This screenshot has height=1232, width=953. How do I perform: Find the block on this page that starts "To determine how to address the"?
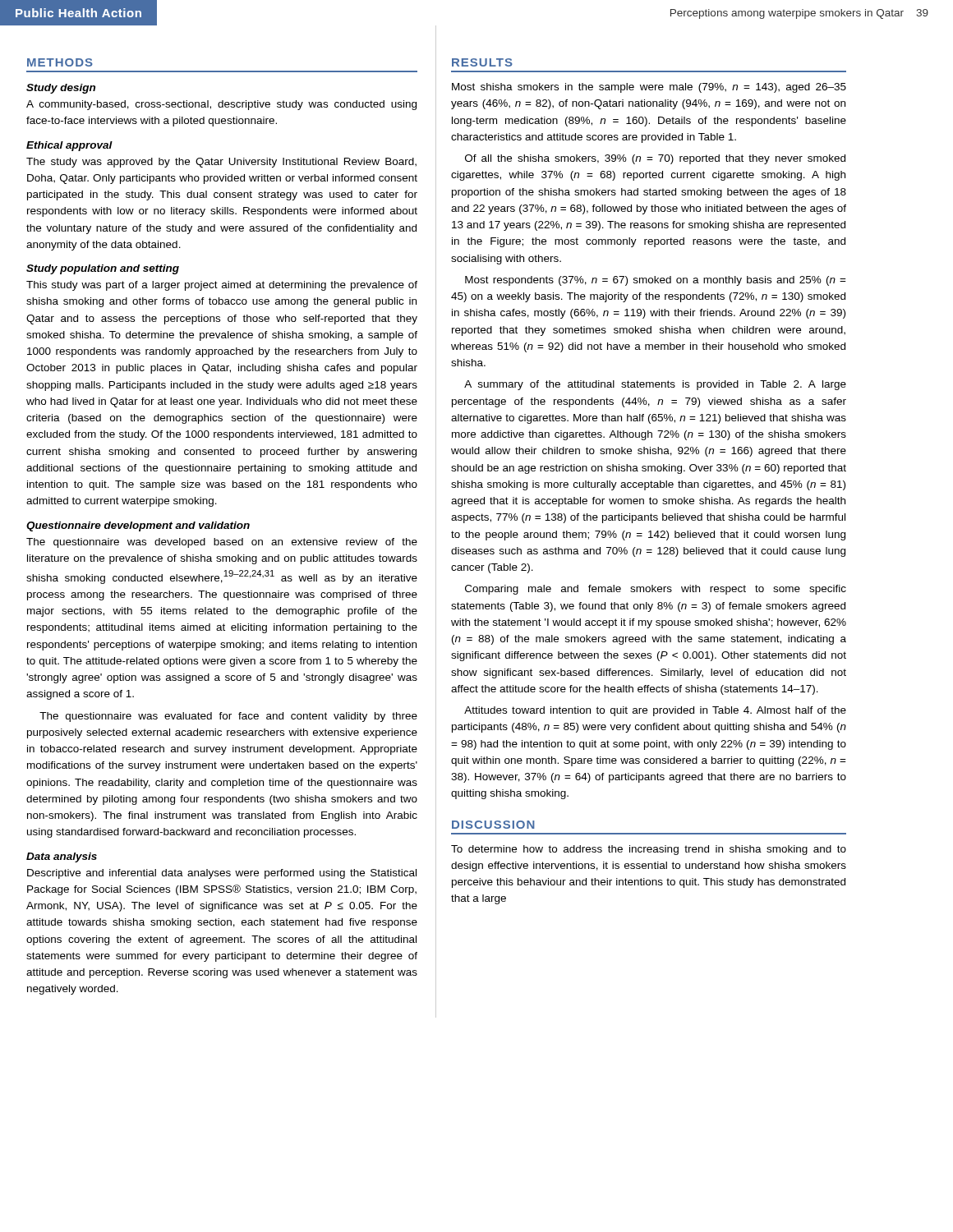coord(649,874)
